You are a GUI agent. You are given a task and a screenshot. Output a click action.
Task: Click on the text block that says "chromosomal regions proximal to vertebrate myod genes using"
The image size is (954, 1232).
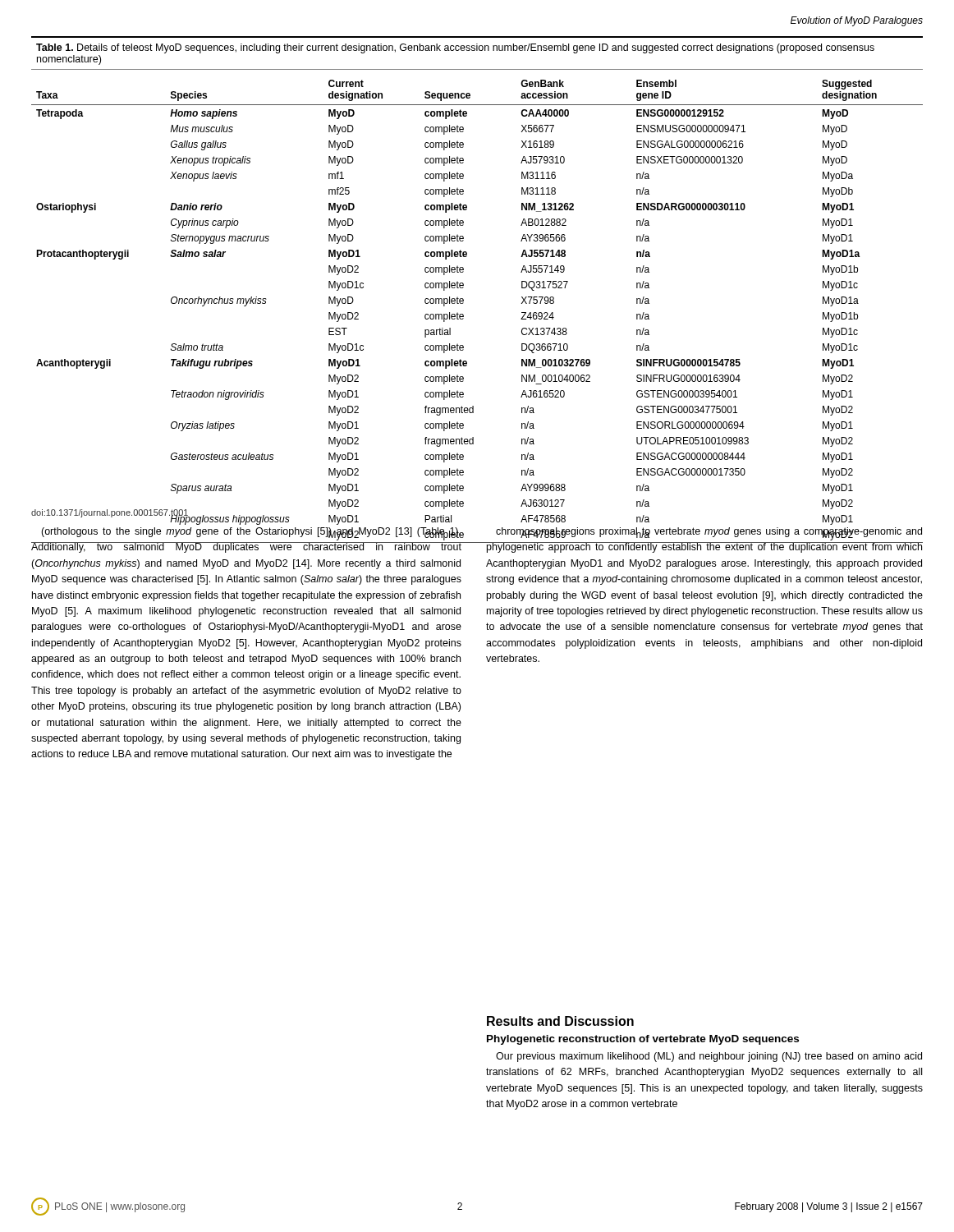[704, 596]
